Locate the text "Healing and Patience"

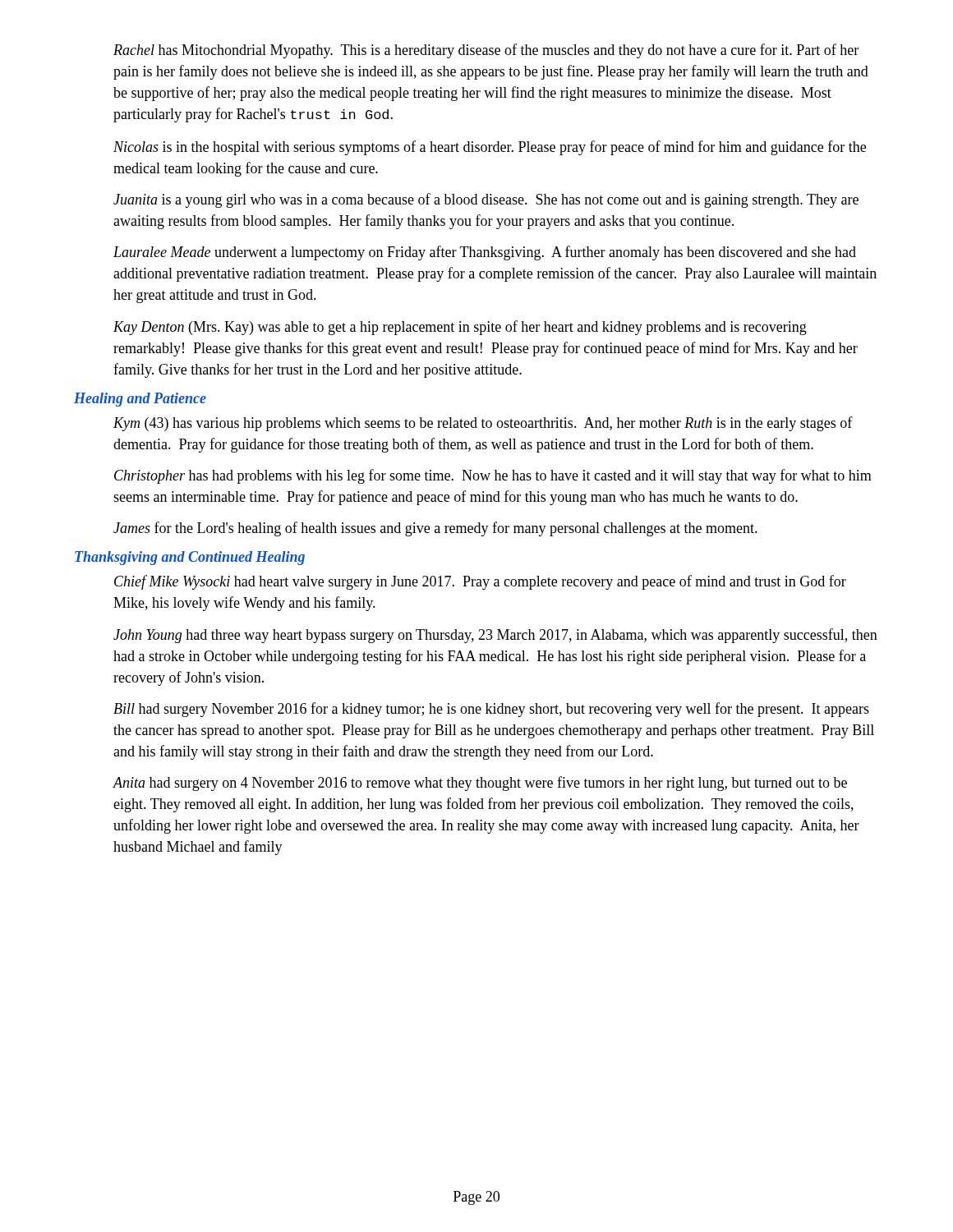pyautogui.click(x=140, y=398)
